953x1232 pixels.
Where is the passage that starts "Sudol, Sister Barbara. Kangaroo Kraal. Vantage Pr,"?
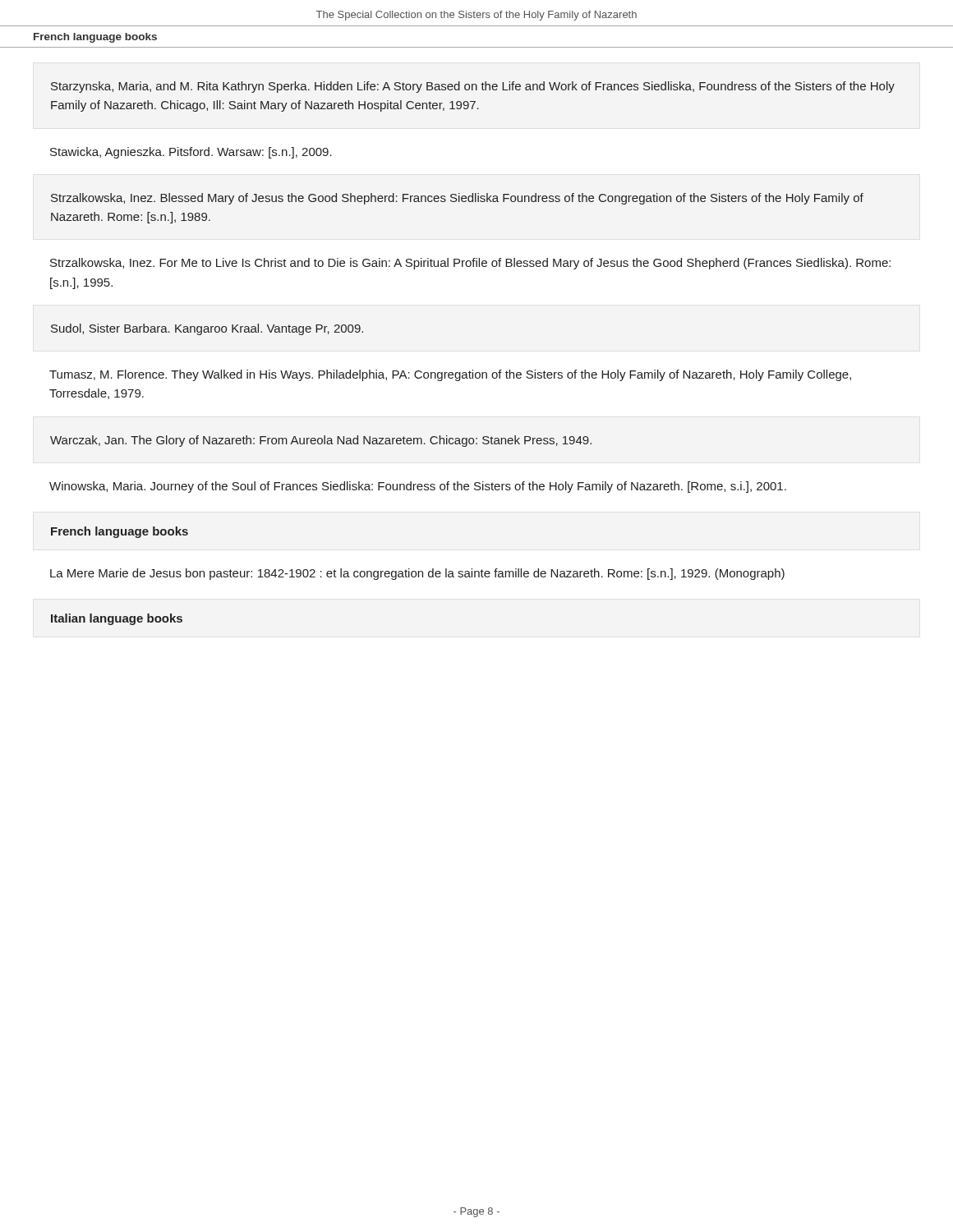coord(207,328)
